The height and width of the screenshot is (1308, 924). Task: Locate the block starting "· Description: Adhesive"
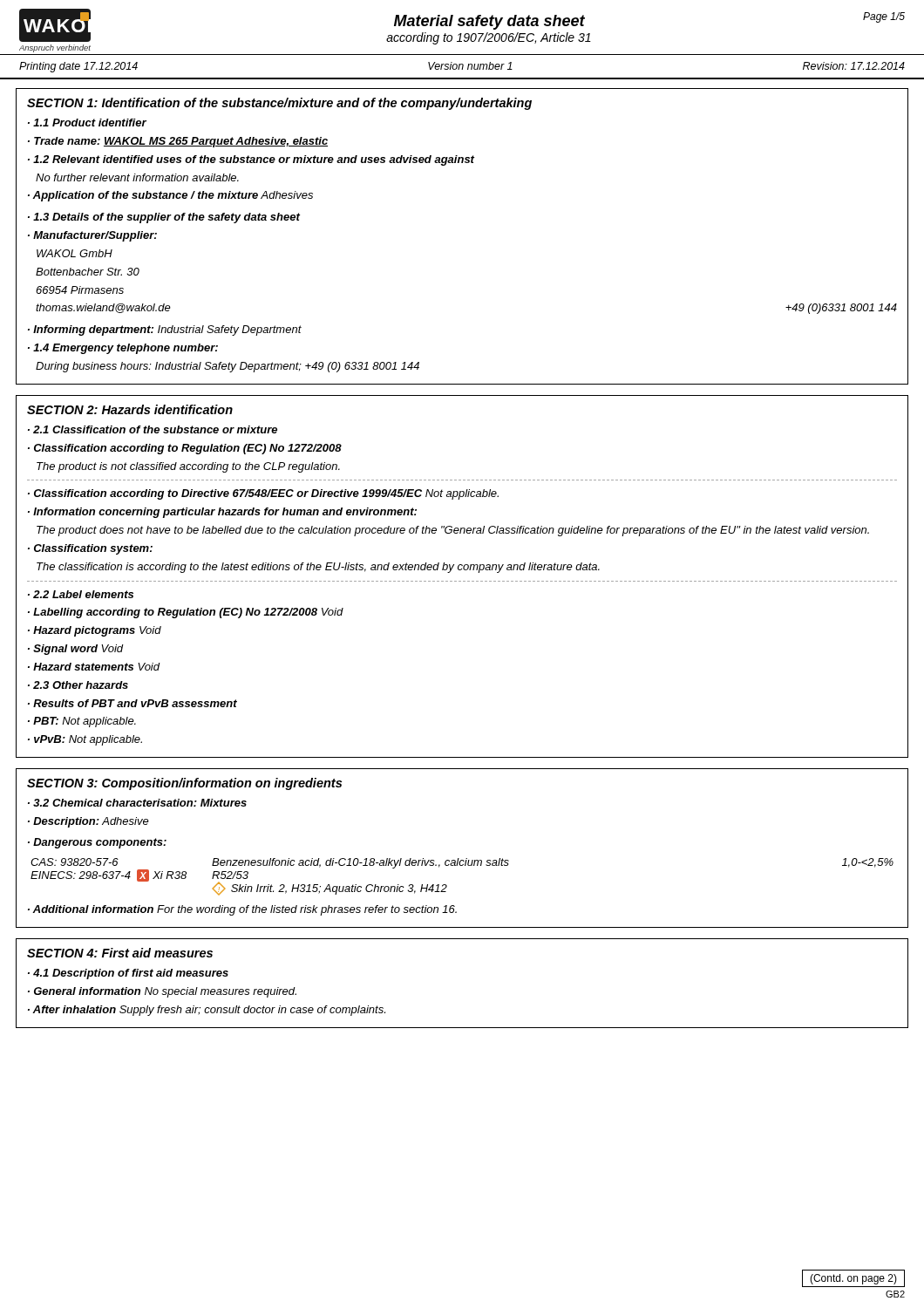coord(88,821)
